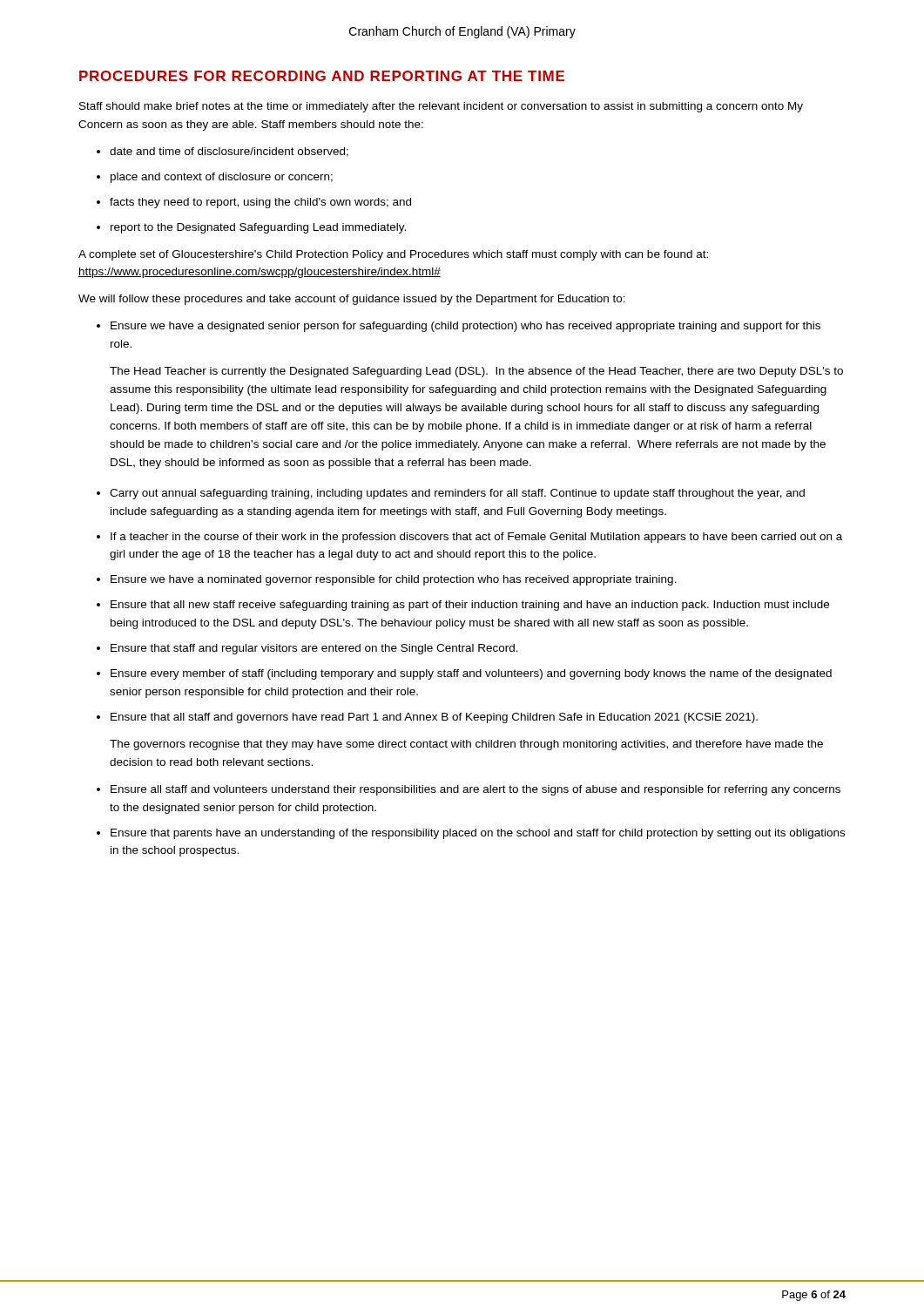Point to the block beginning "Staff should make brief notes at the time"
Image resolution: width=924 pixels, height=1307 pixels.
point(441,115)
